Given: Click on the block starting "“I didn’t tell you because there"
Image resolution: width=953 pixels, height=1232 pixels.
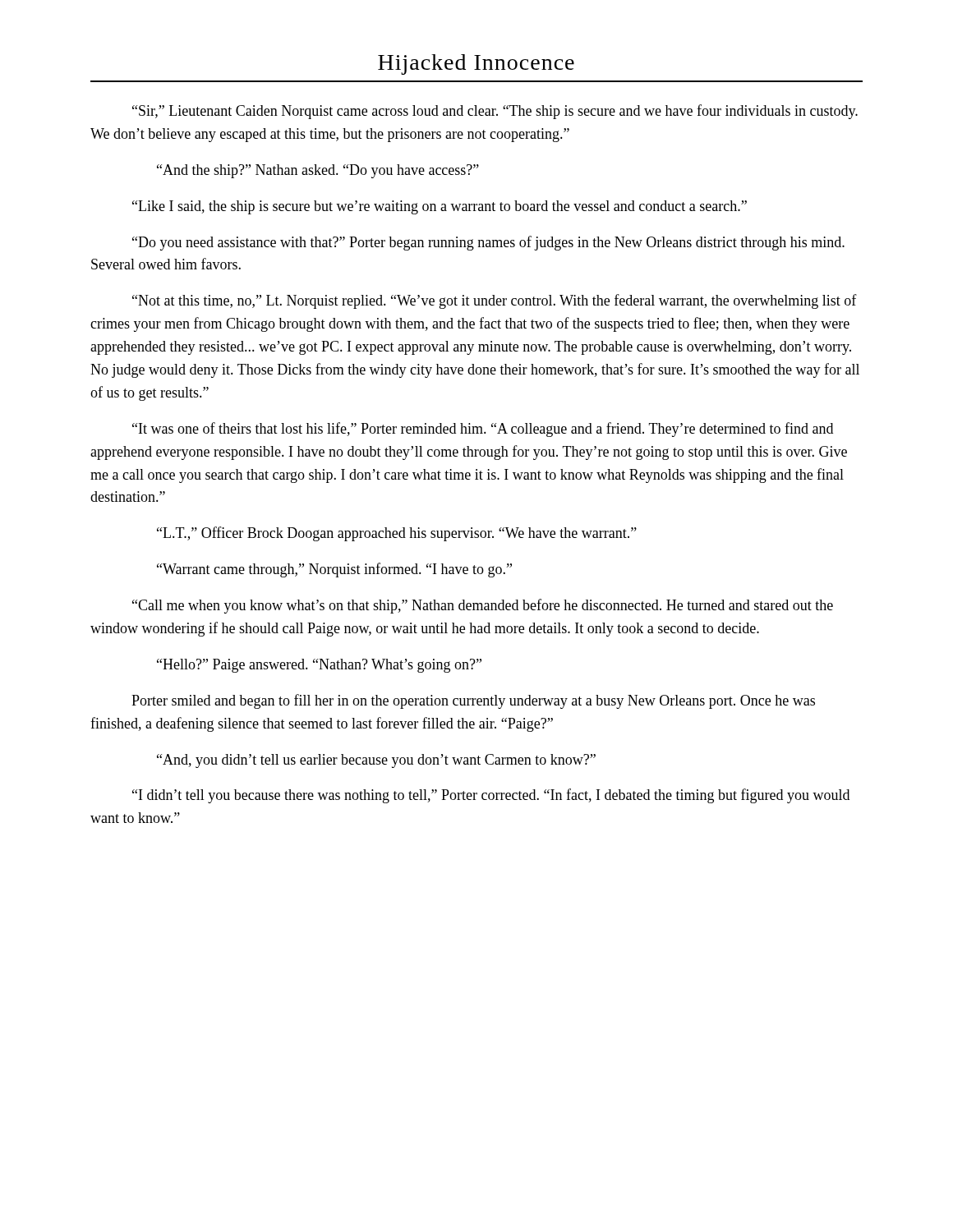Looking at the screenshot, I should [x=470, y=807].
